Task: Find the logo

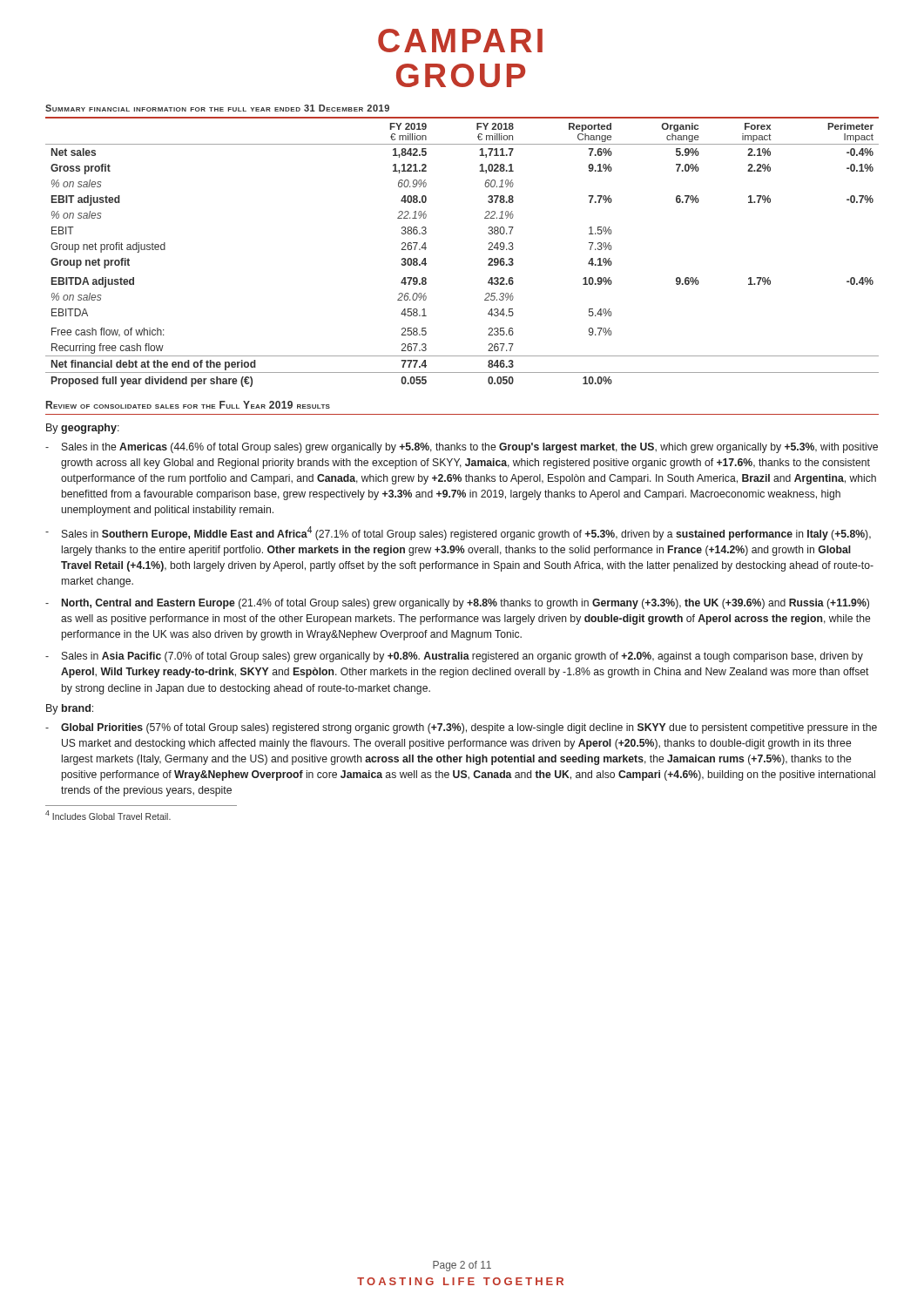Action: tap(462, 51)
